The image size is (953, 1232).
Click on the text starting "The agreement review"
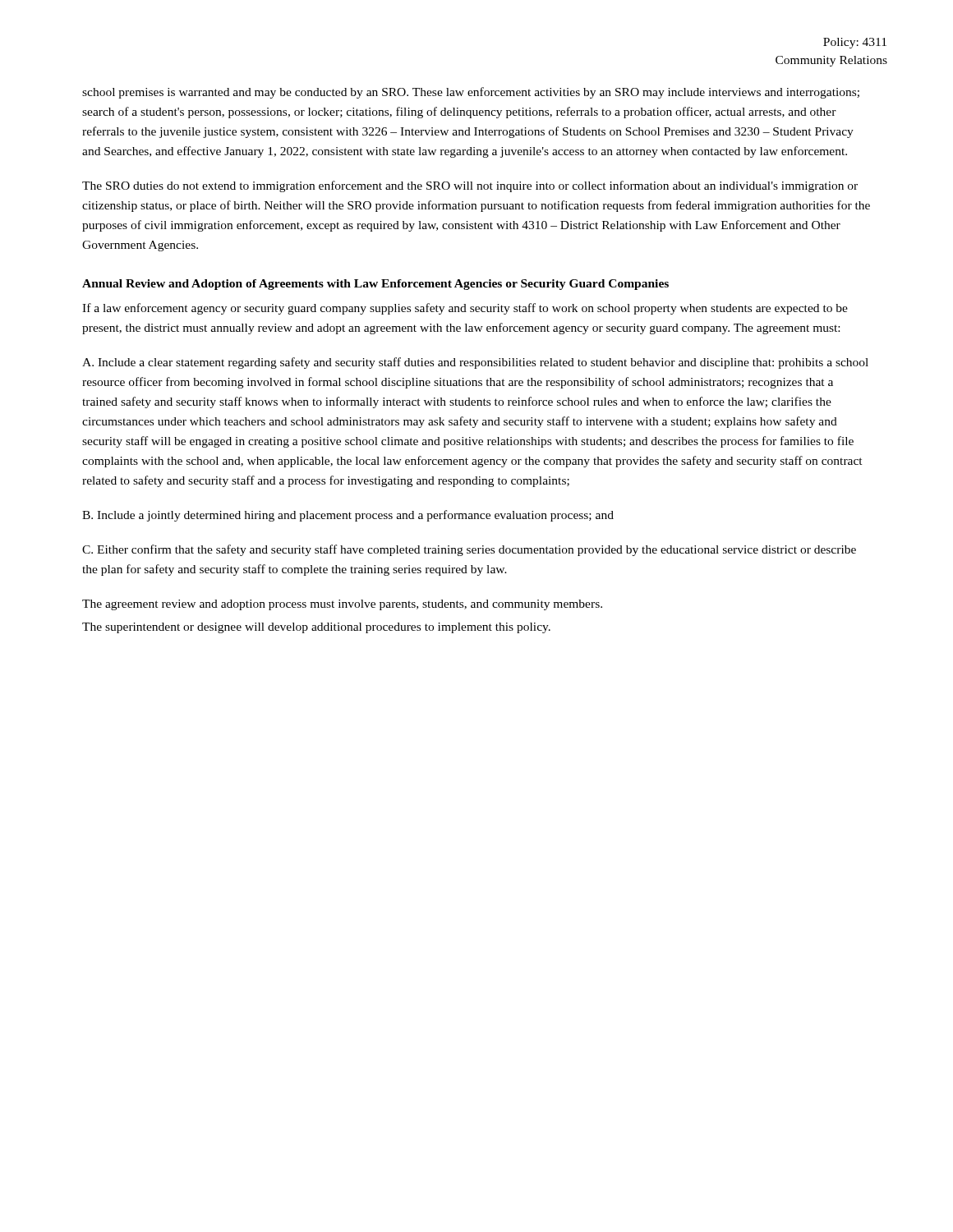pyautogui.click(x=343, y=603)
